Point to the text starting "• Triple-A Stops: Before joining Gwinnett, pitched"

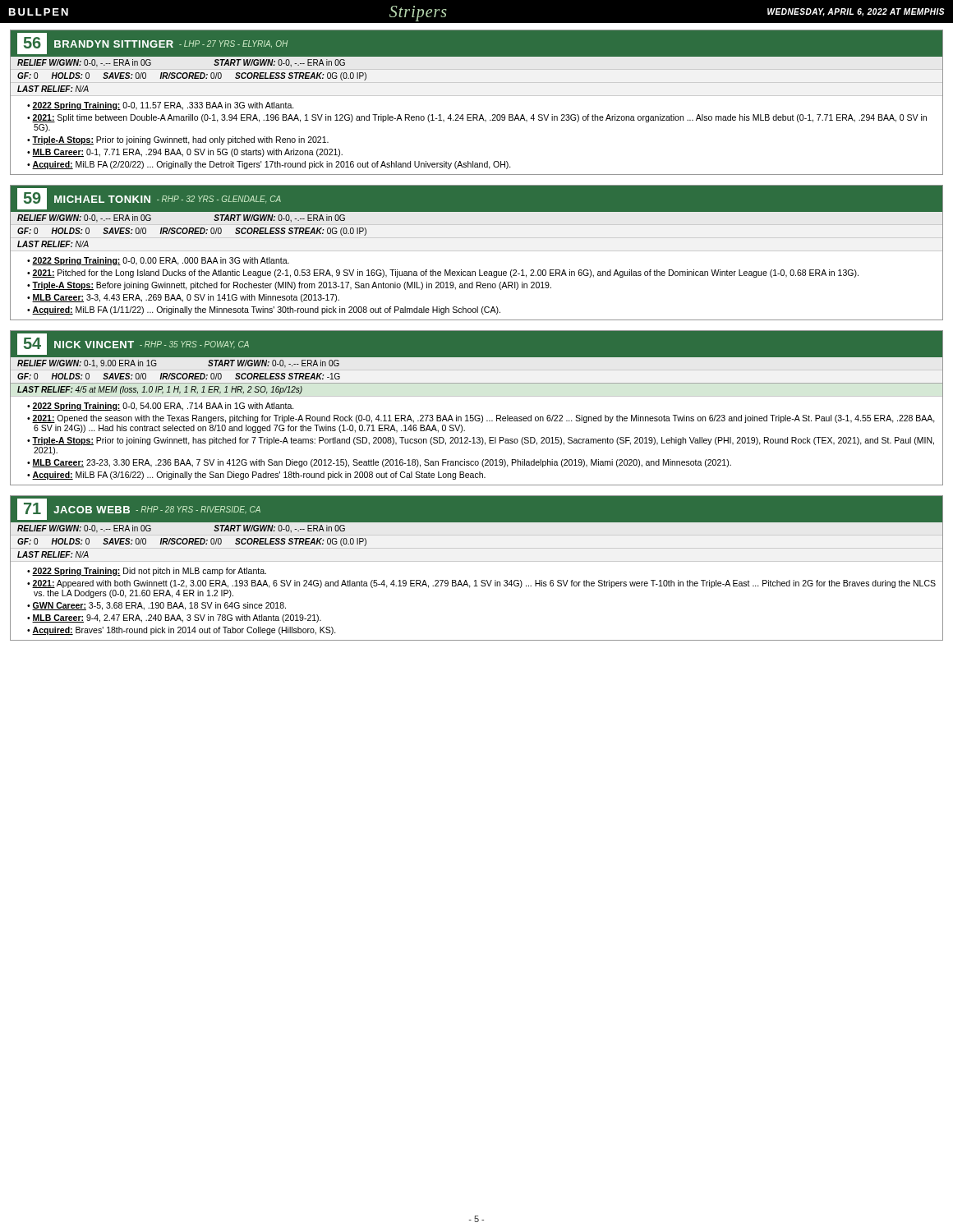point(290,285)
